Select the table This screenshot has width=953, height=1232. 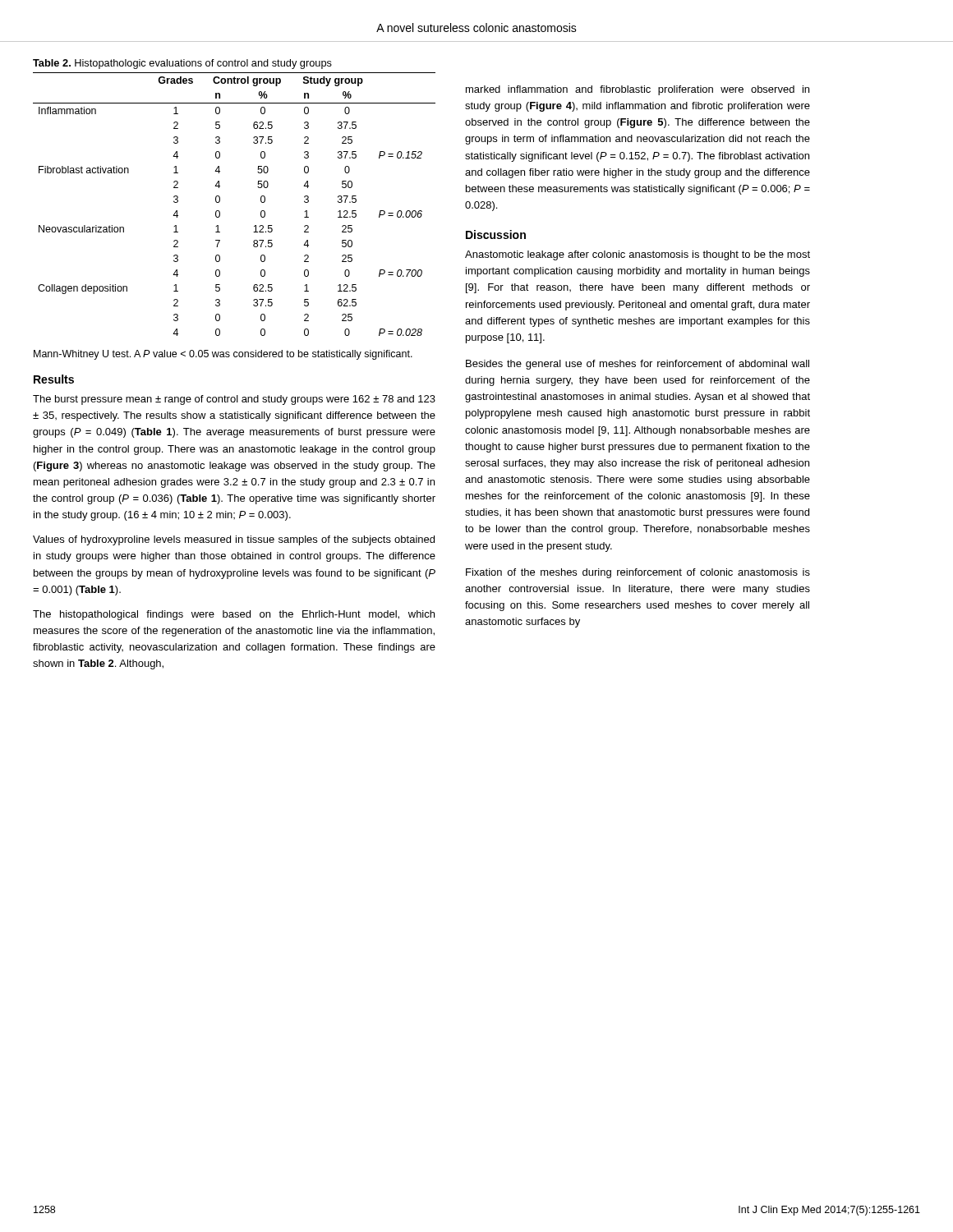click(x=234, y=206)
